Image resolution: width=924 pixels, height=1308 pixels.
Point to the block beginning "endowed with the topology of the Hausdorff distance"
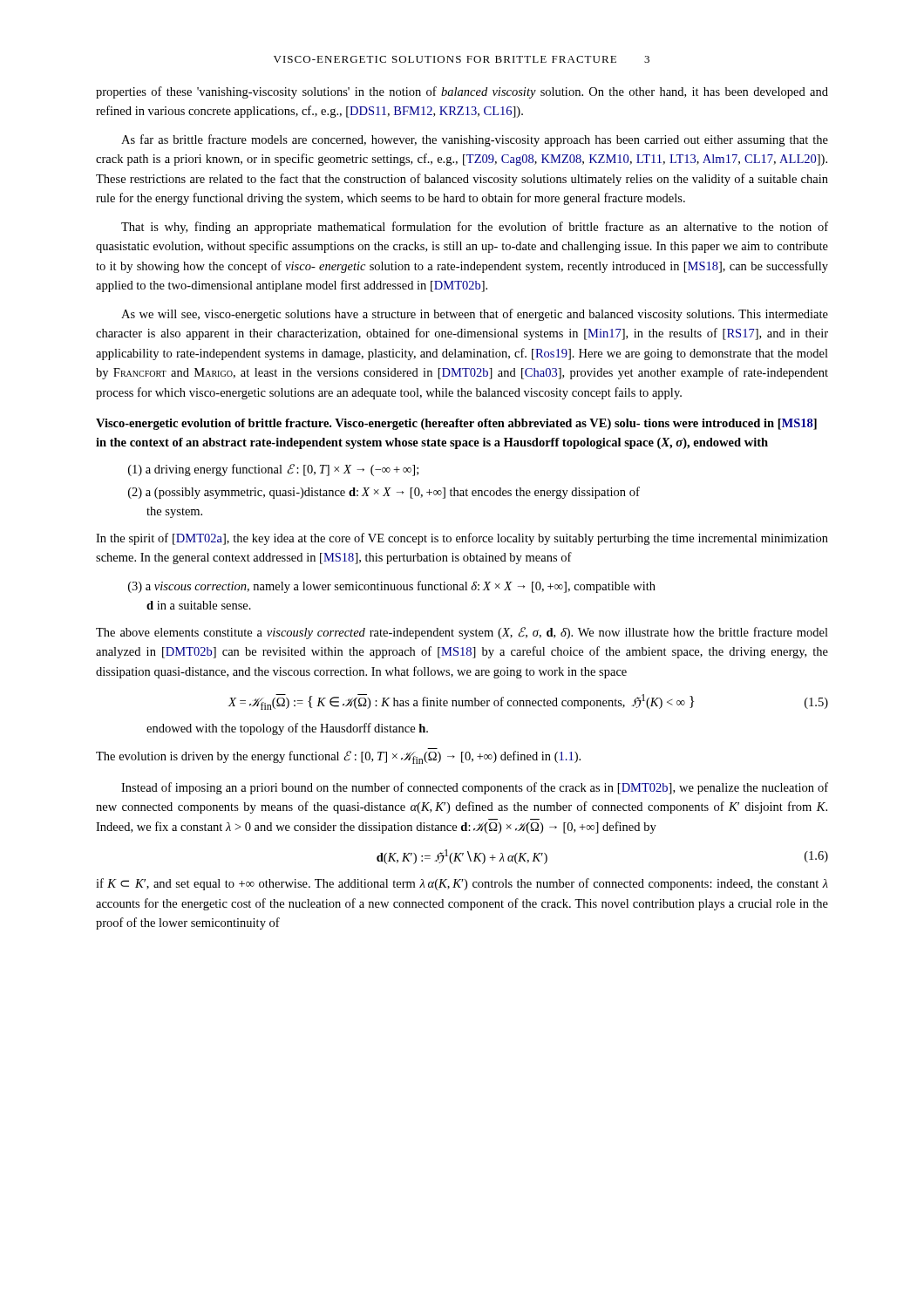(287, 729)
